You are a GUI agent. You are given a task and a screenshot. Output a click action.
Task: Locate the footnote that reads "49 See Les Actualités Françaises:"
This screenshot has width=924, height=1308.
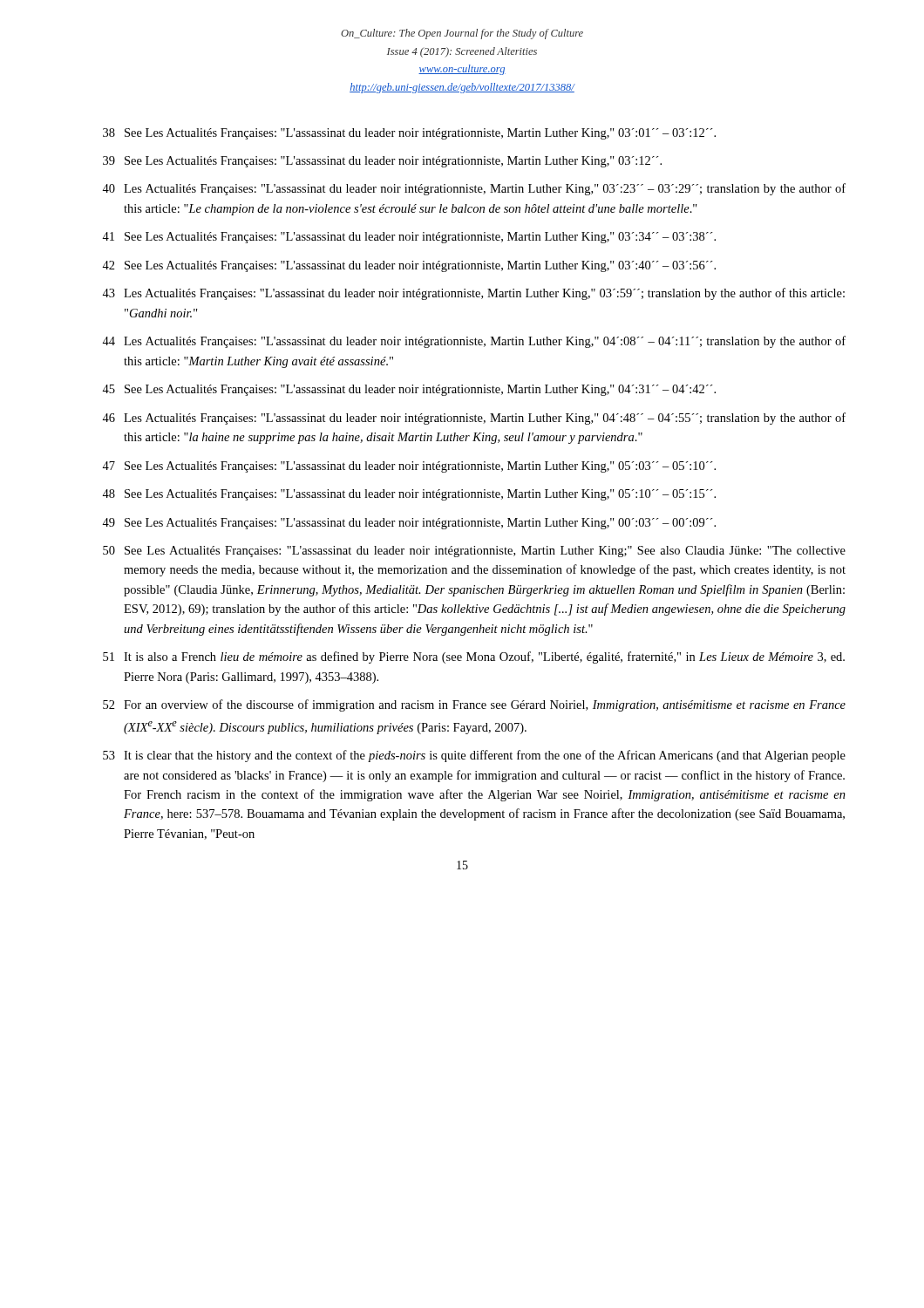[462, 522]
